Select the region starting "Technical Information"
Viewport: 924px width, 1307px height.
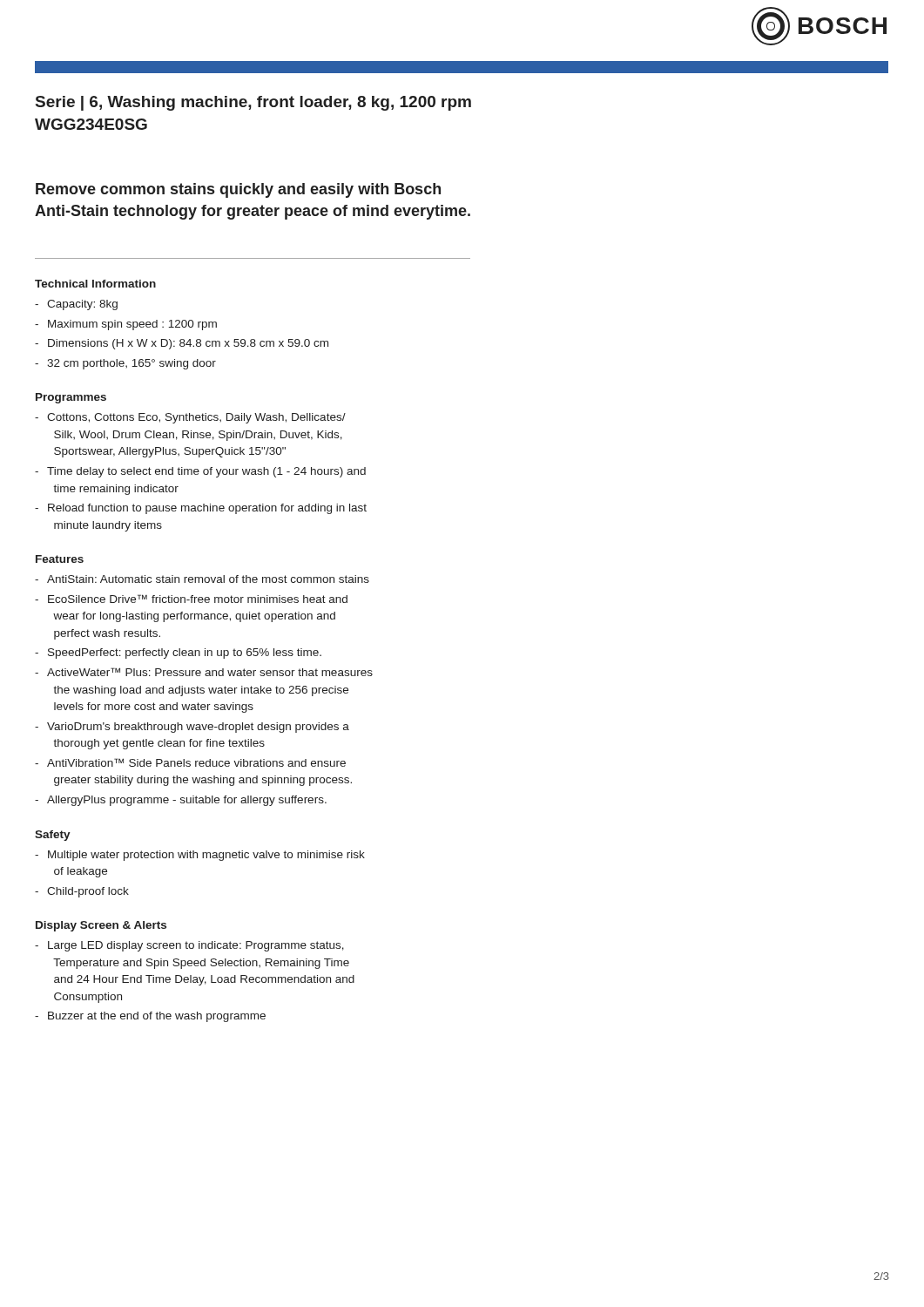95,284
